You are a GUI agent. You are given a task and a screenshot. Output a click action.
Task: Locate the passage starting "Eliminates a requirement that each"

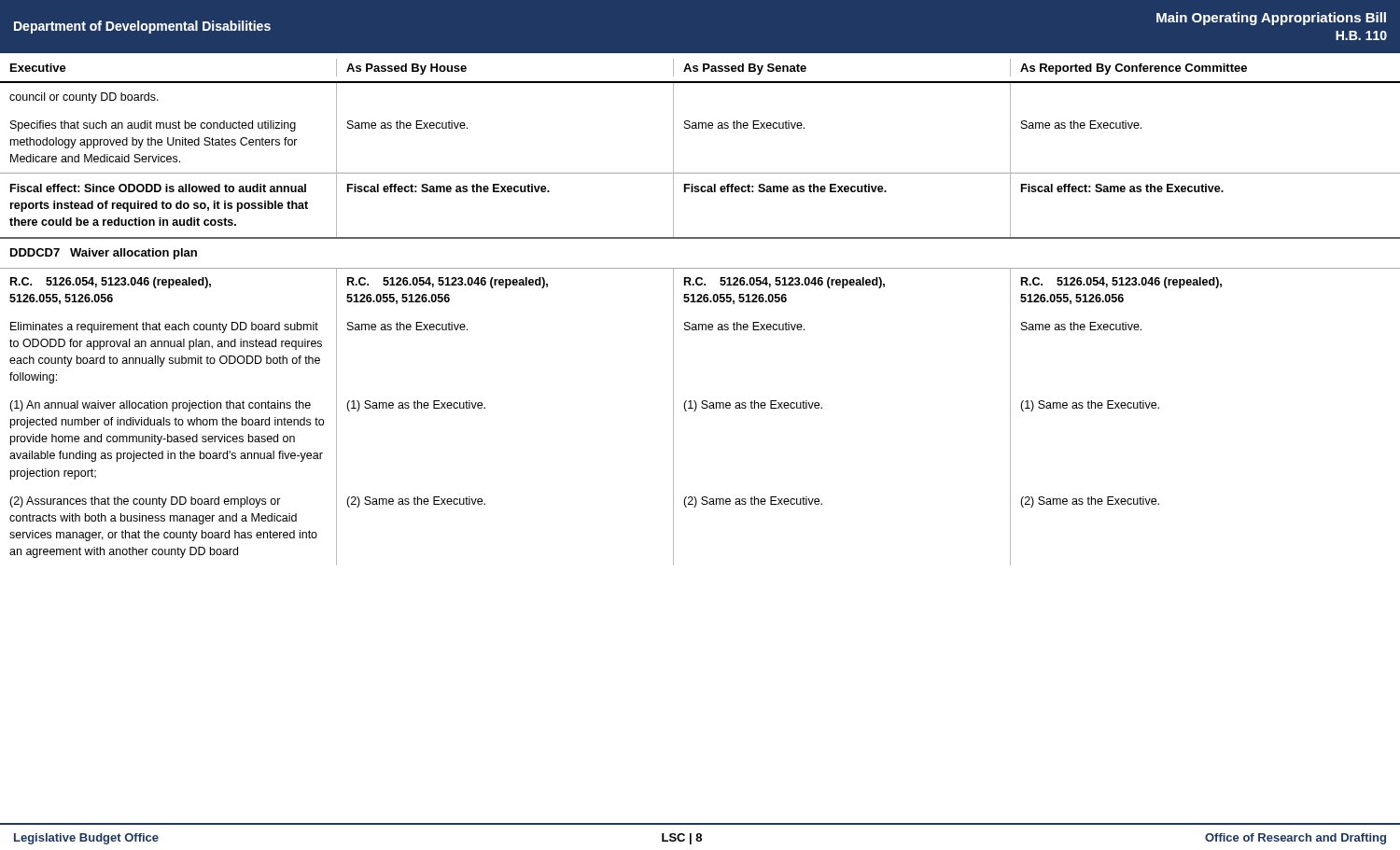[700, 352]
